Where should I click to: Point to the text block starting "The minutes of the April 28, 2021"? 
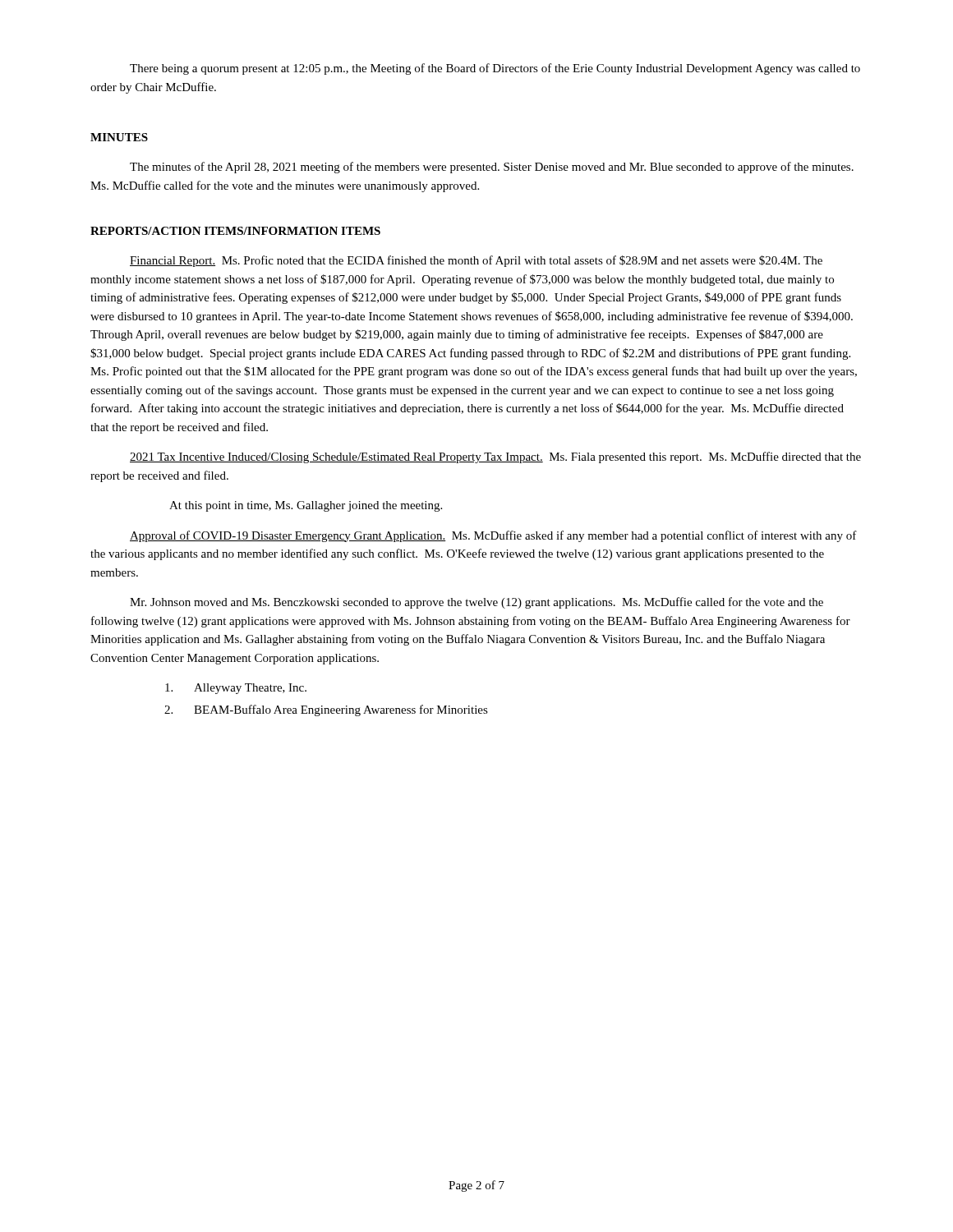pyautogui.click(x=474, y=176)
